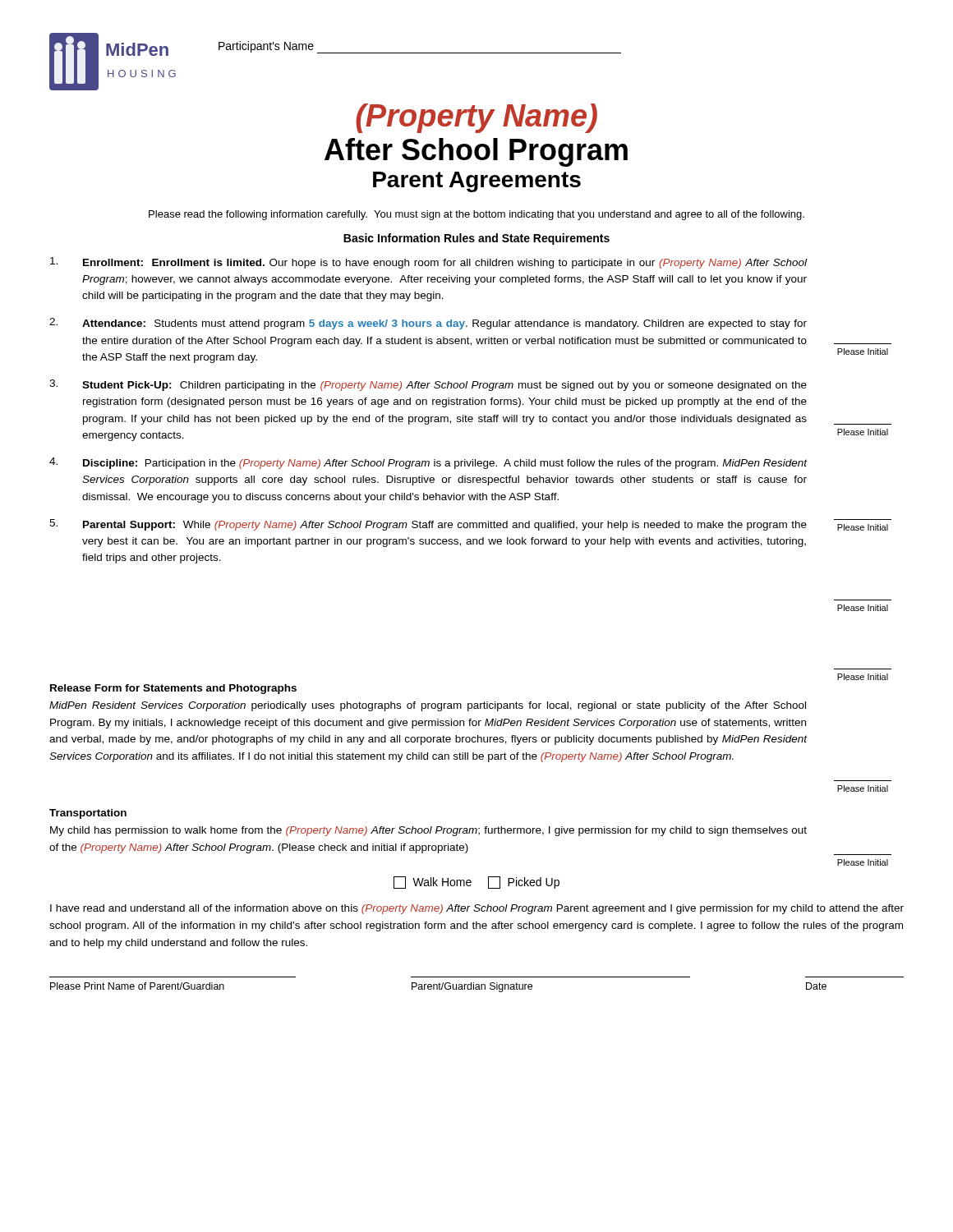Image resolution: width=953 pixels, height=1232 pixels.
Task: Click on the logo
Action: coord(121,62)
